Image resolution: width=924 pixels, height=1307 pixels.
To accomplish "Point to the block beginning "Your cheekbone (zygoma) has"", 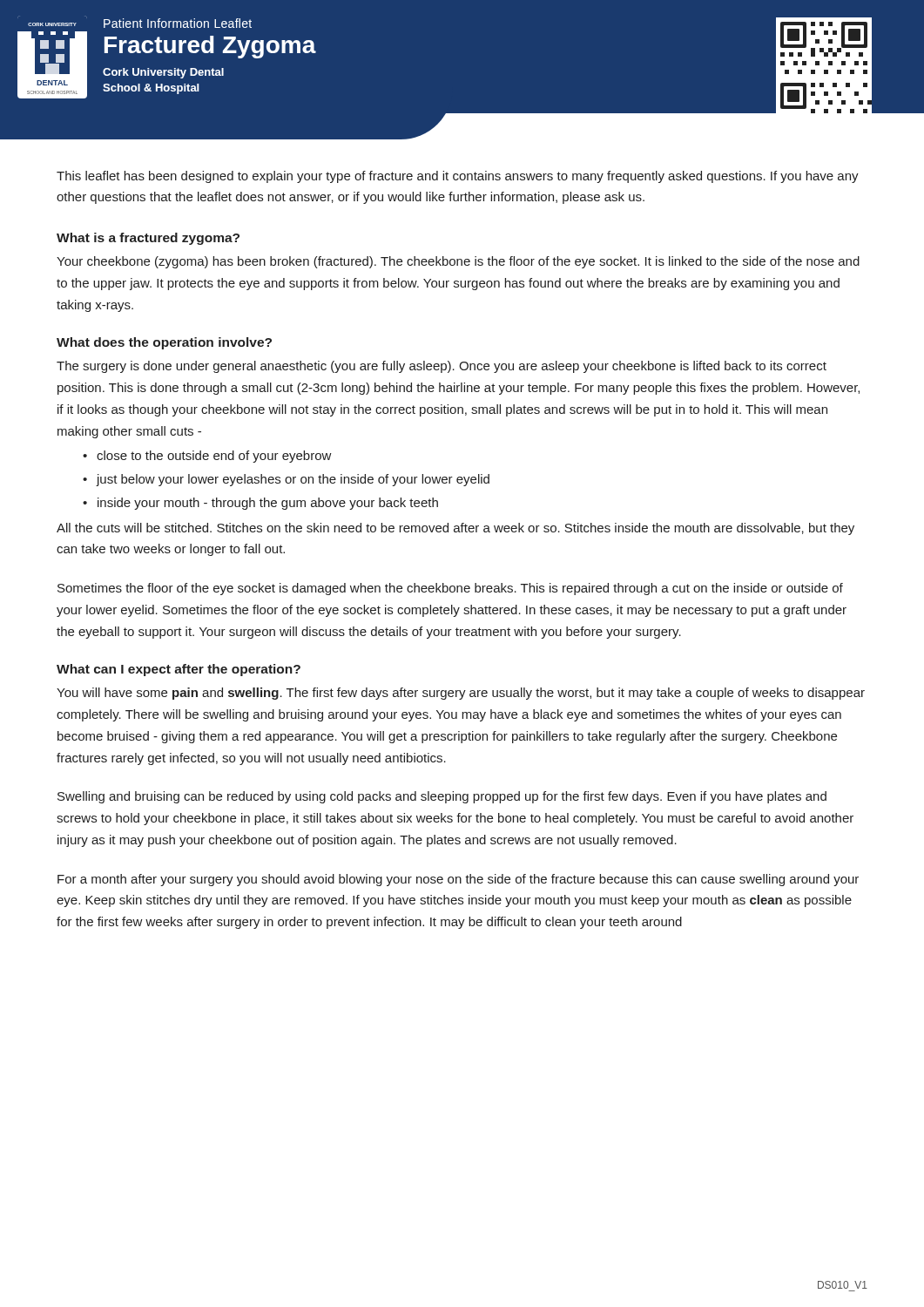I will pos(458,283).
